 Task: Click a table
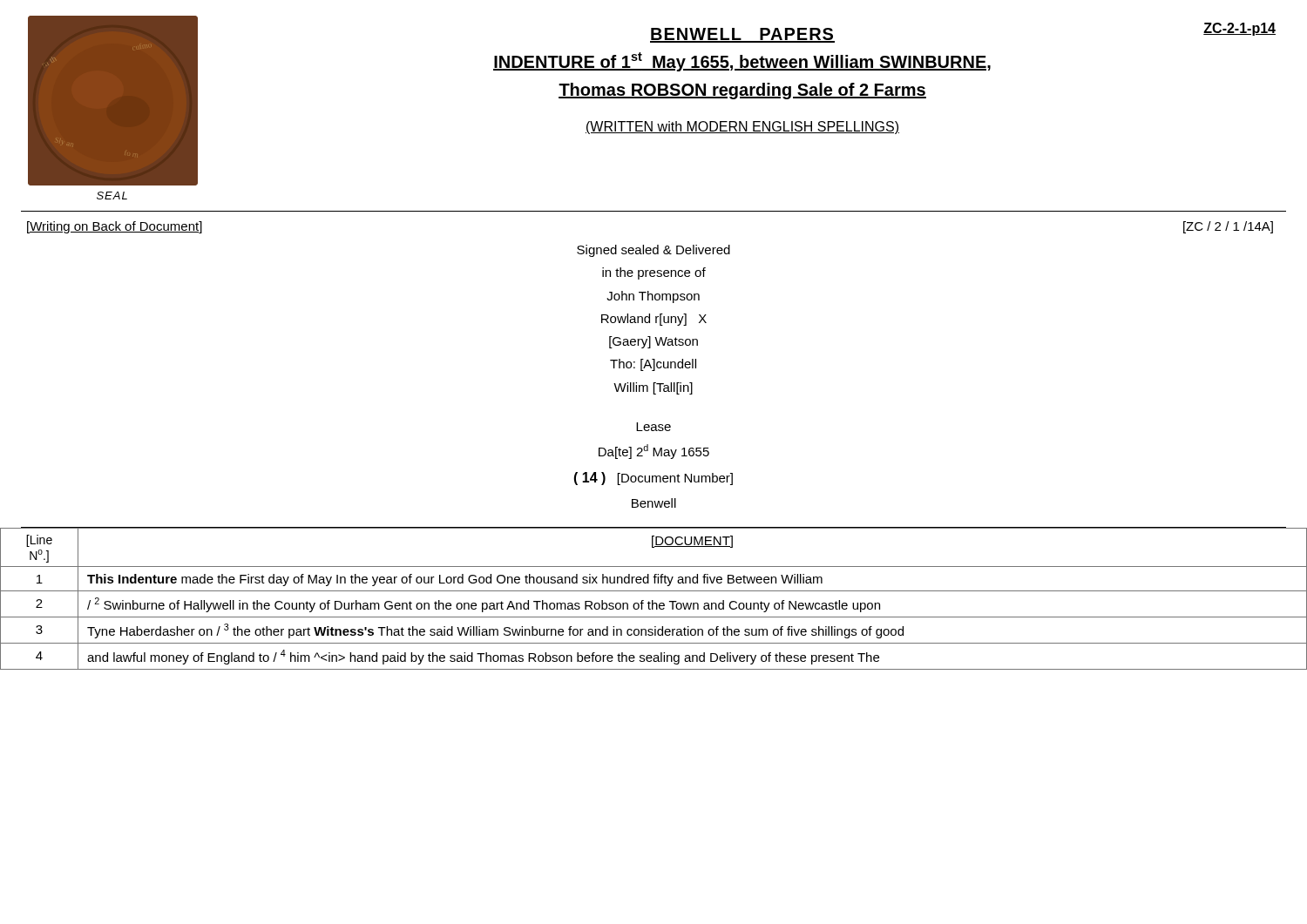pos(654,599)
